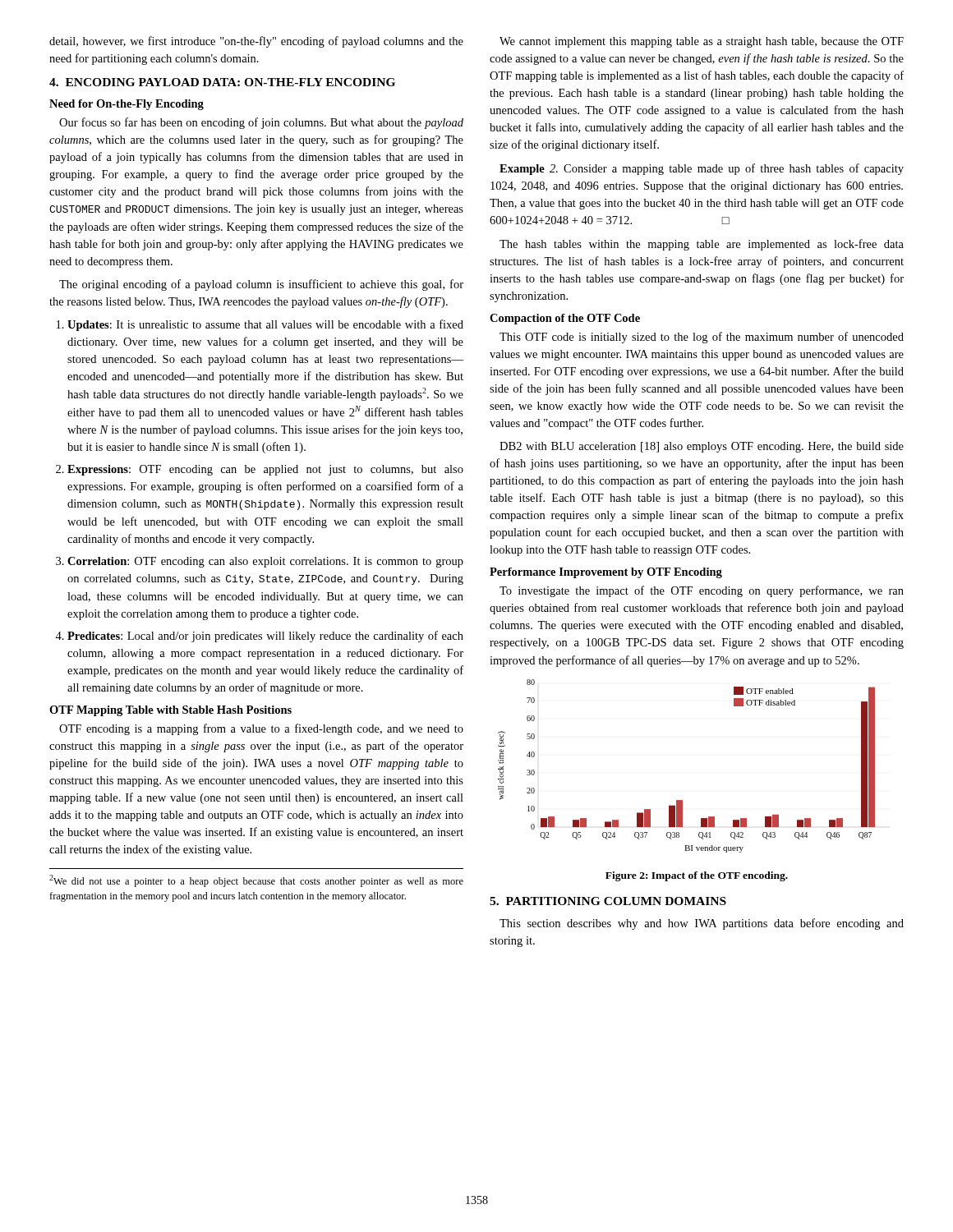Viewport: 953px width, 1232px height.
Task: Click on the passage starting "detail, however, we first"
Action: [256, 50]
